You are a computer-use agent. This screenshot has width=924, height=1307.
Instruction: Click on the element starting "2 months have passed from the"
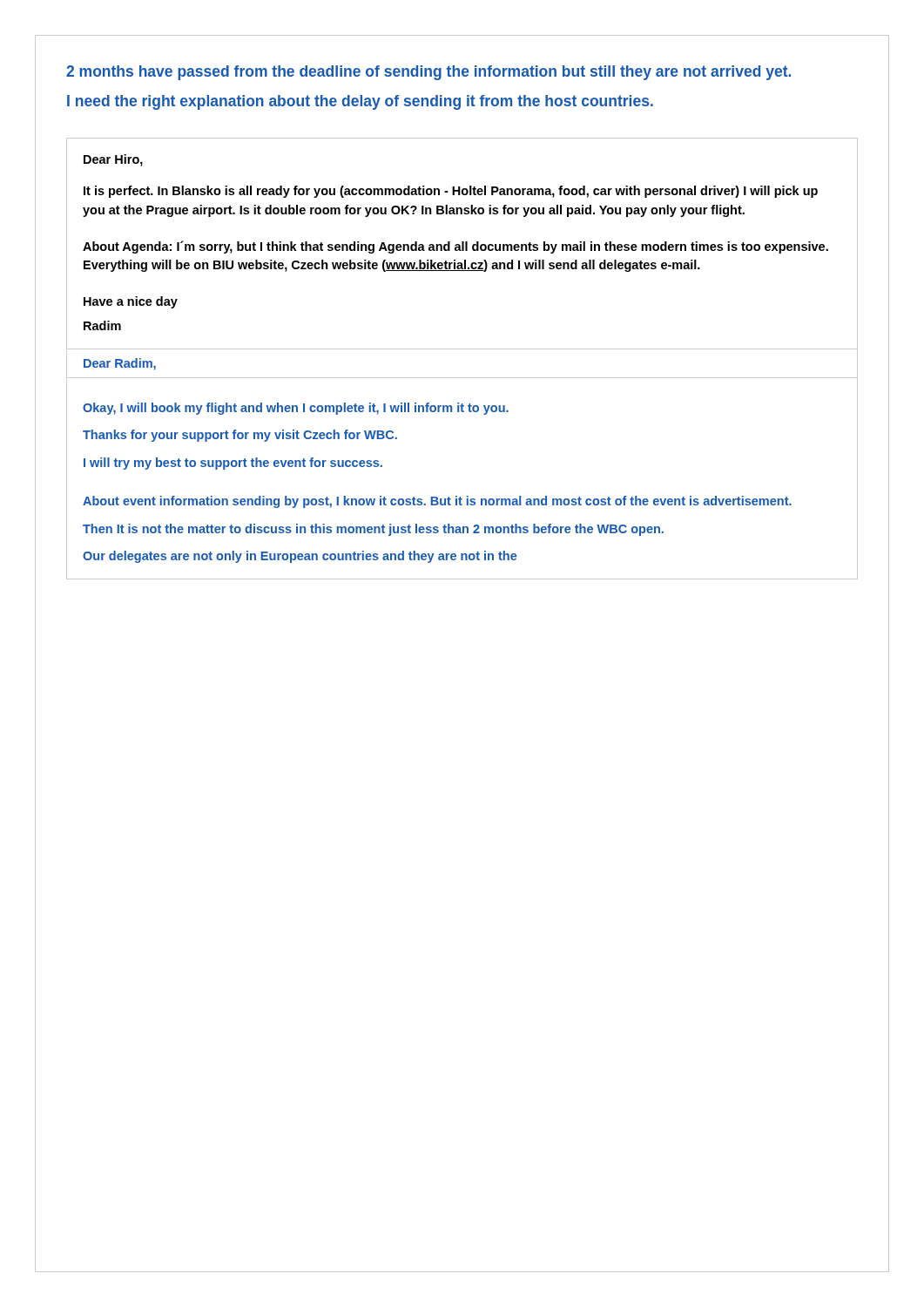pyautogui.click(x=462, y=87)
